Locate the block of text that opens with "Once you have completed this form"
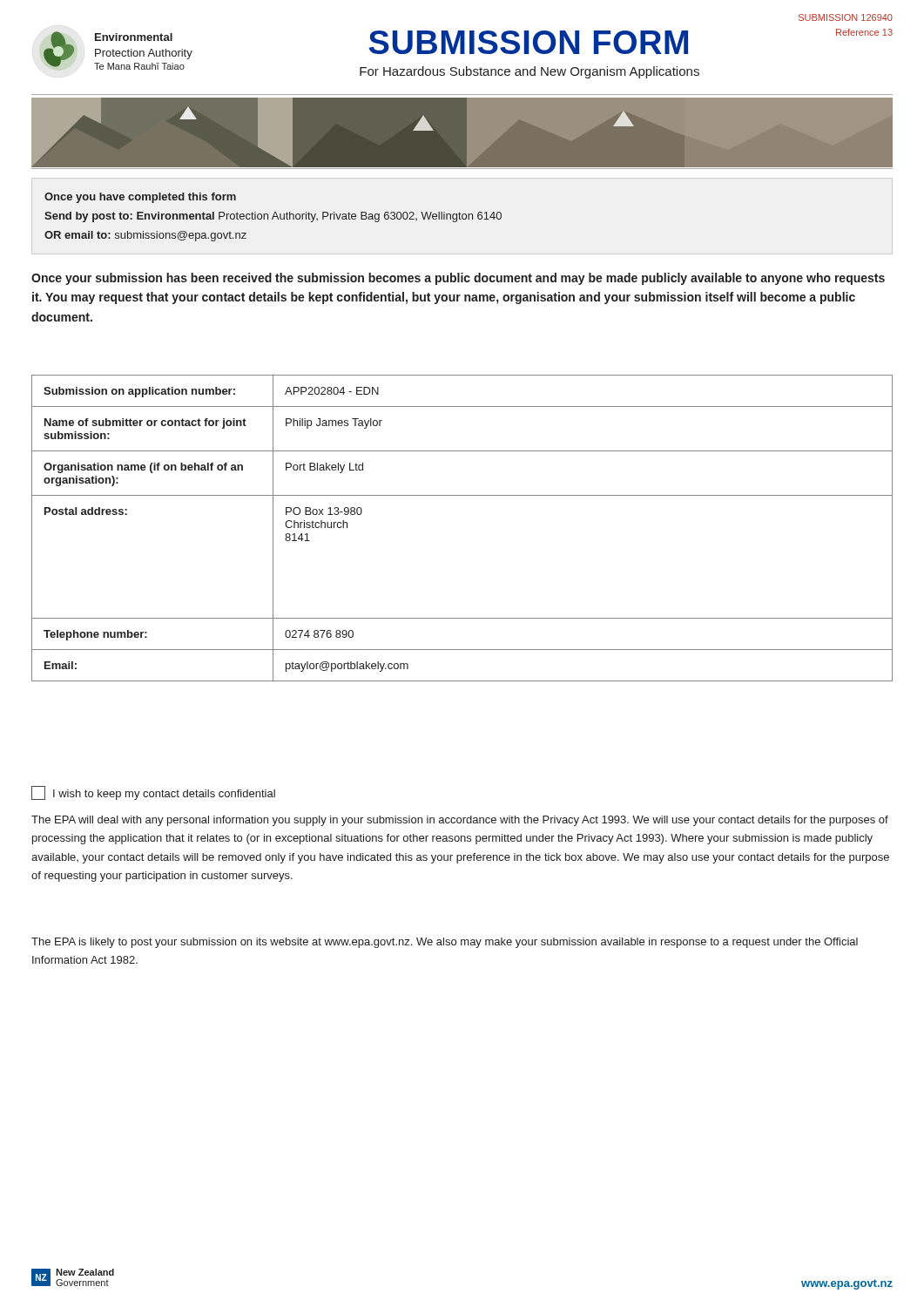The width and height of the screenshot is (924, 1307). click(x=273, y=216)
